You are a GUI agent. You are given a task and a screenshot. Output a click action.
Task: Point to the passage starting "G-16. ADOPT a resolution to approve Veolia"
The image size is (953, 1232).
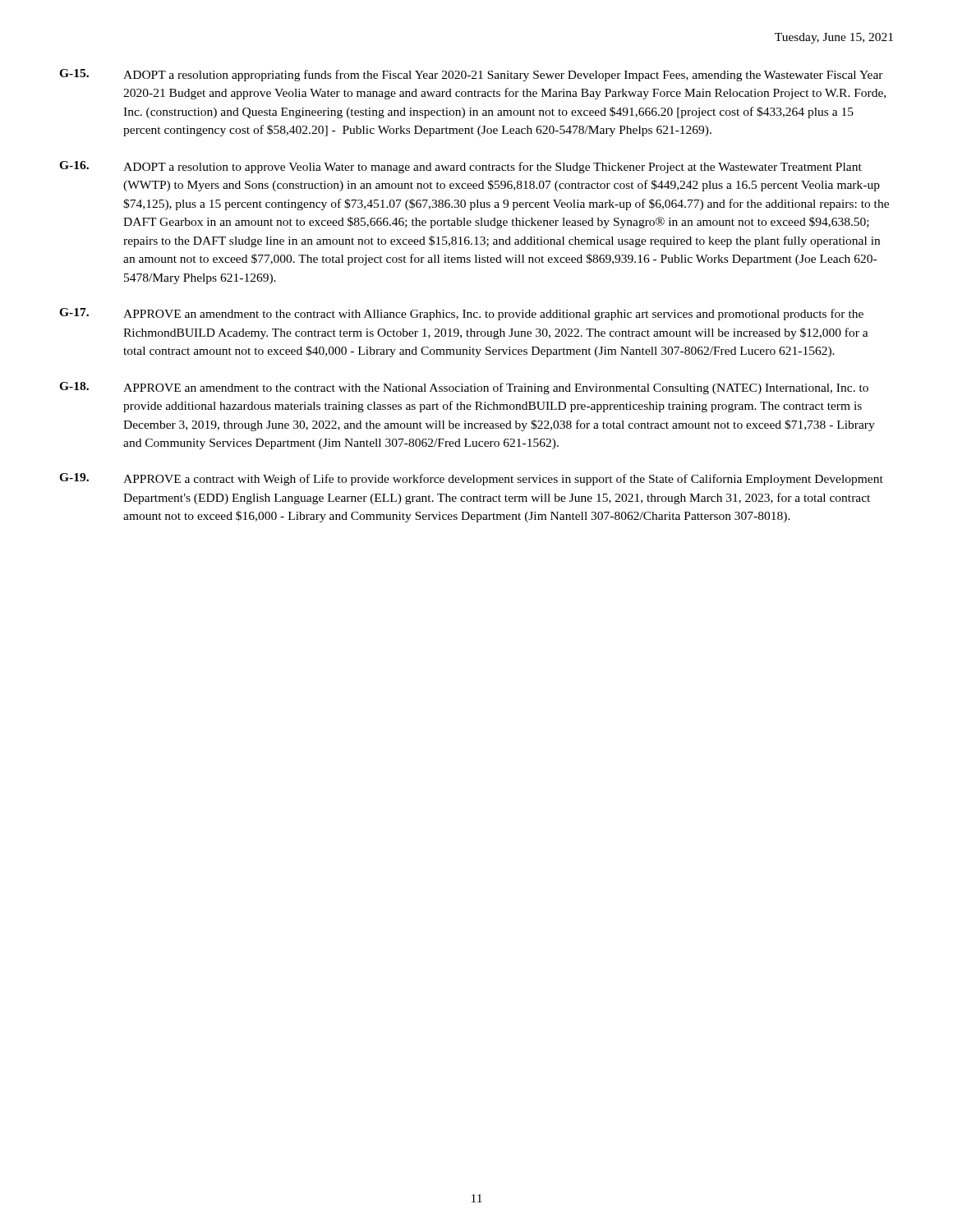click(x=476, y=222)
